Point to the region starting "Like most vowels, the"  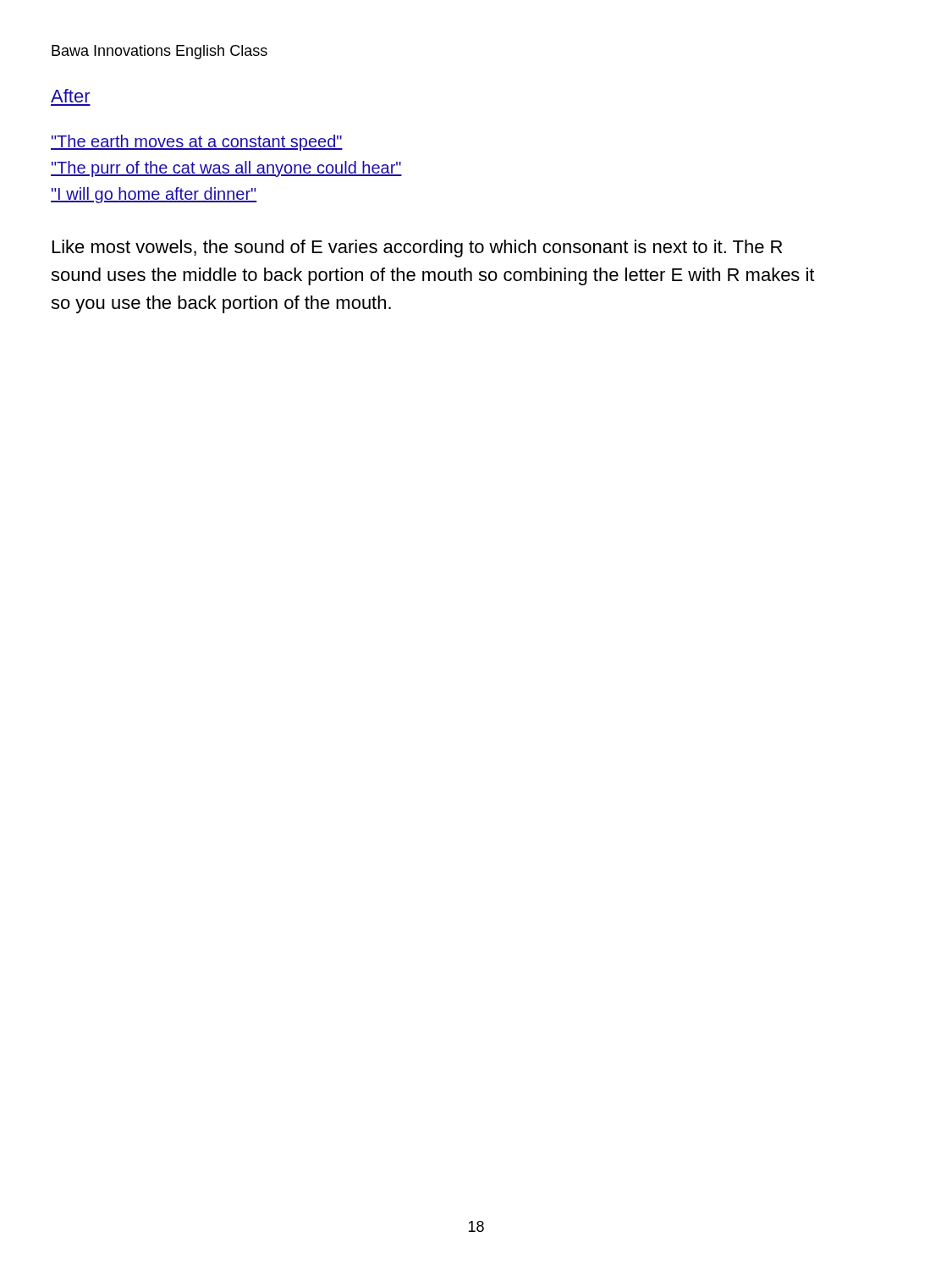coord(433,275)
